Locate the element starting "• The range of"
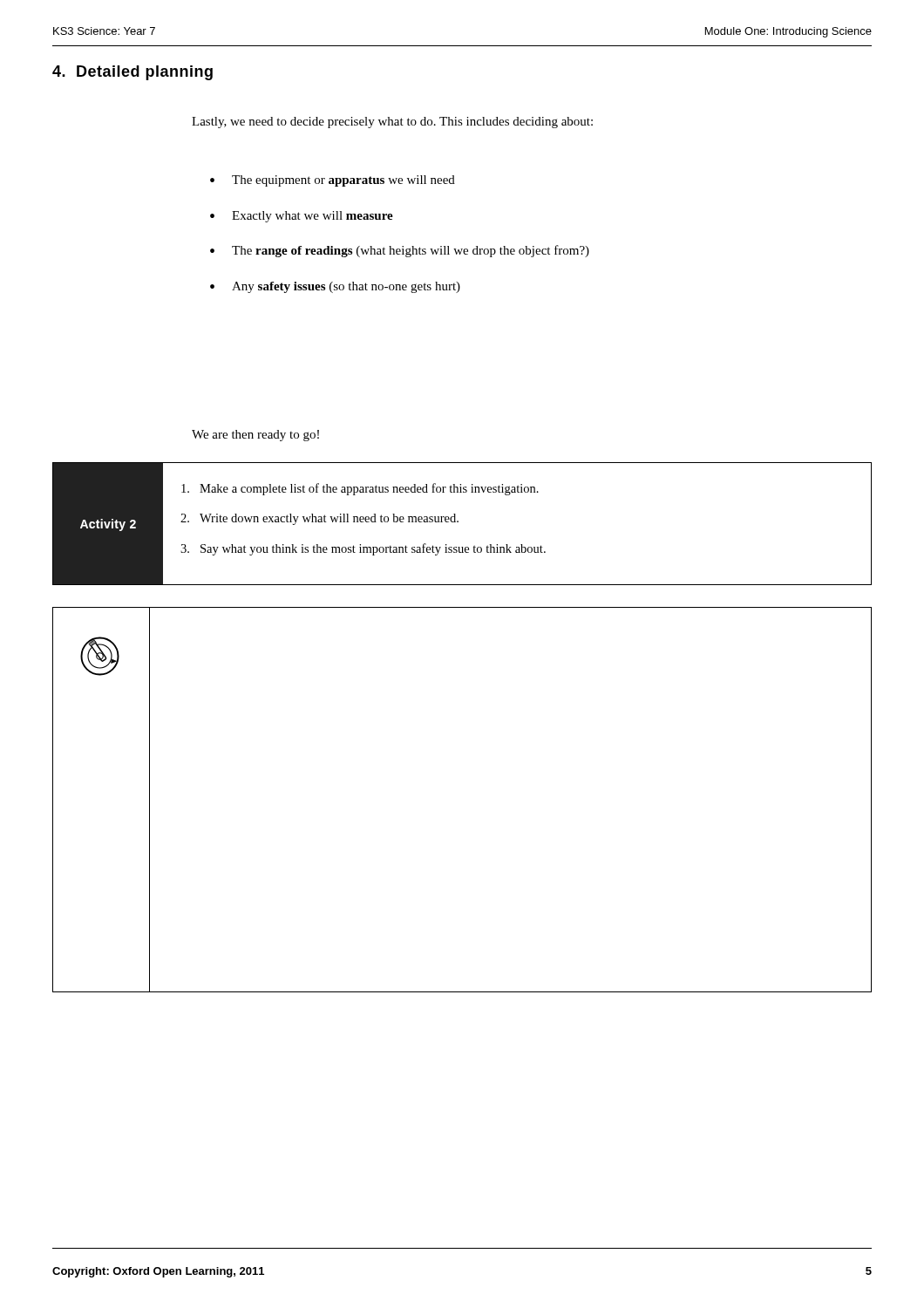The image size is (924, 1308). [399, 250]
